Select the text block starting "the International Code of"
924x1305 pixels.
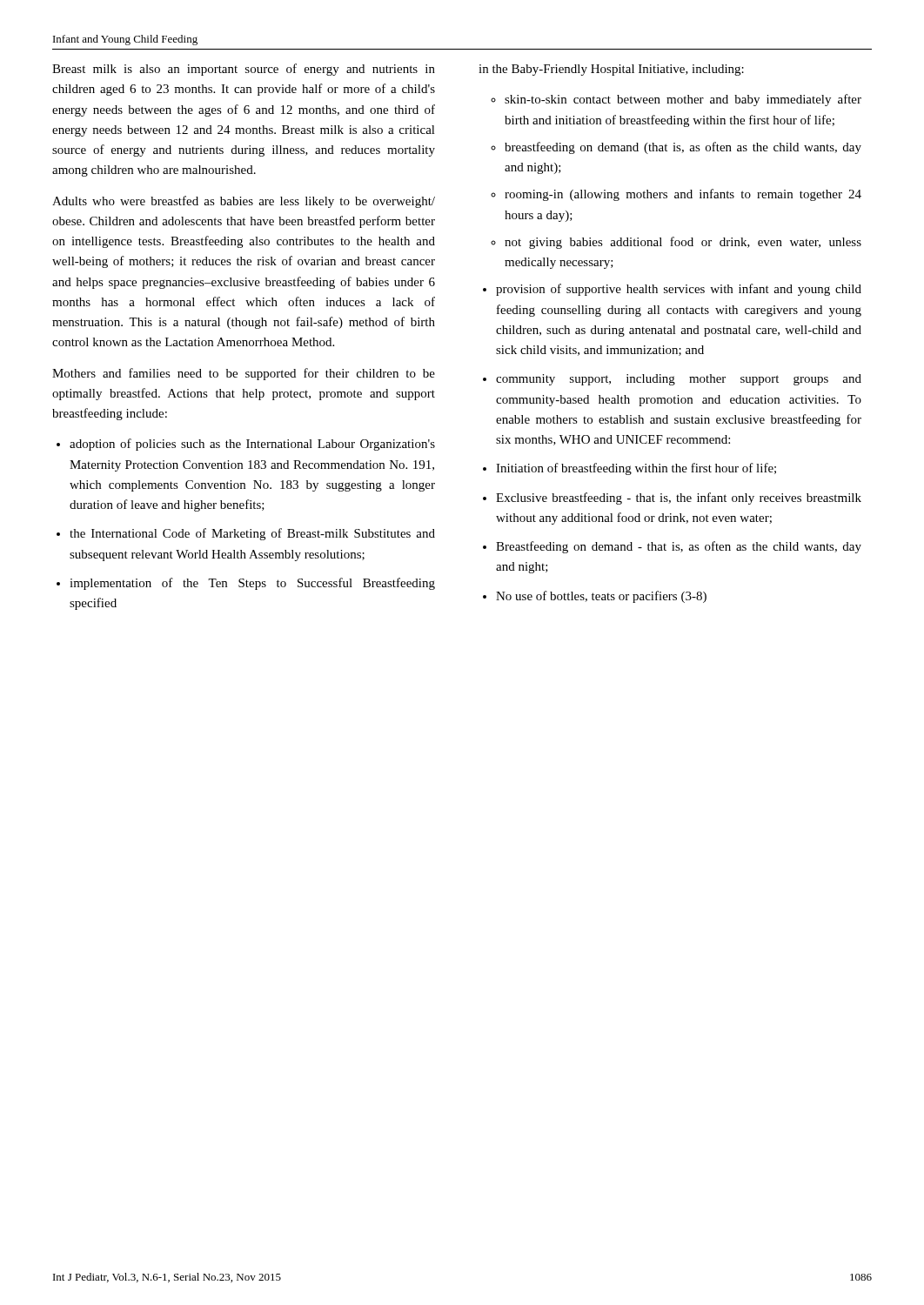252,544
